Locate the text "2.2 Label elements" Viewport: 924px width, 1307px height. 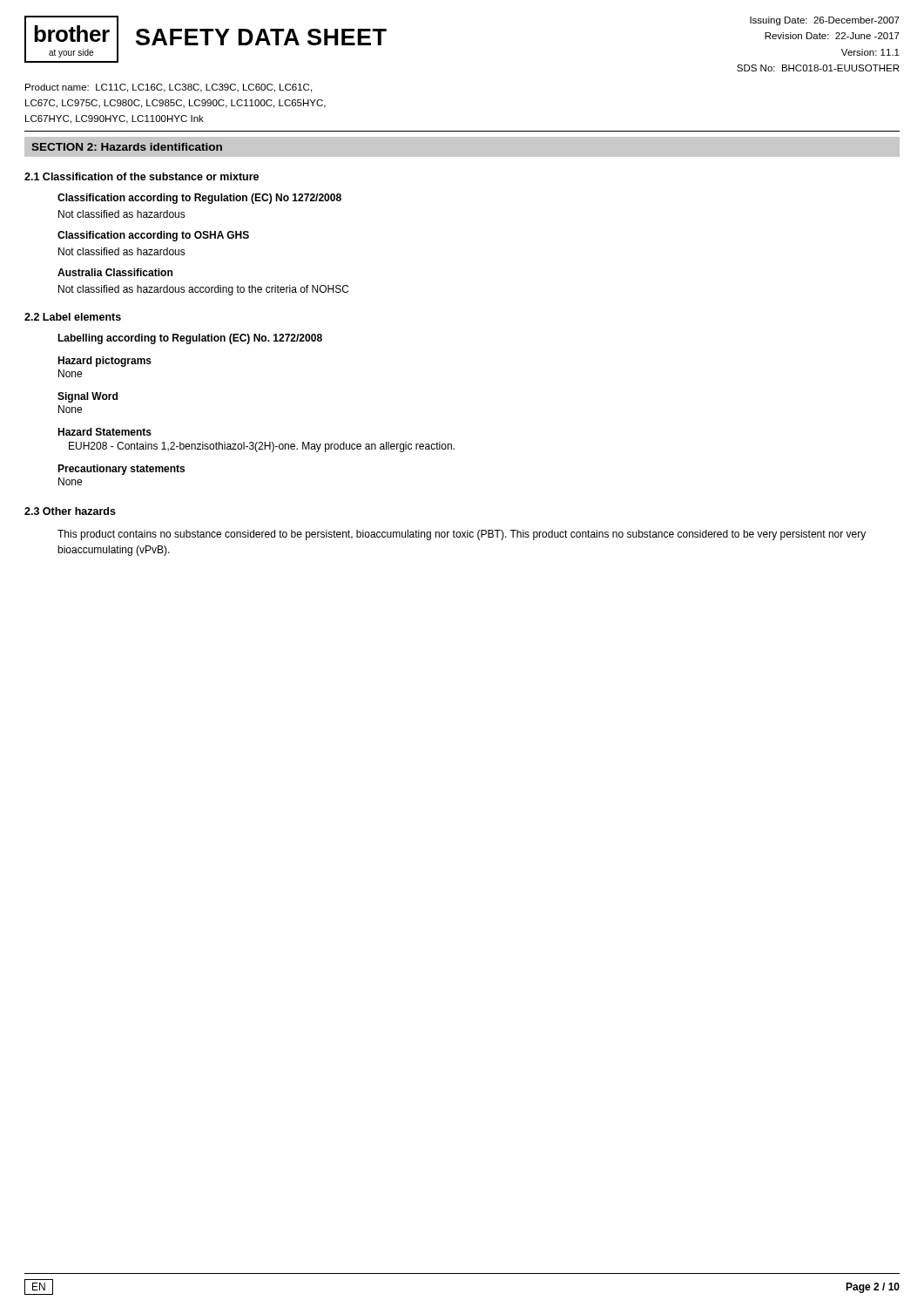click(73, 317)
